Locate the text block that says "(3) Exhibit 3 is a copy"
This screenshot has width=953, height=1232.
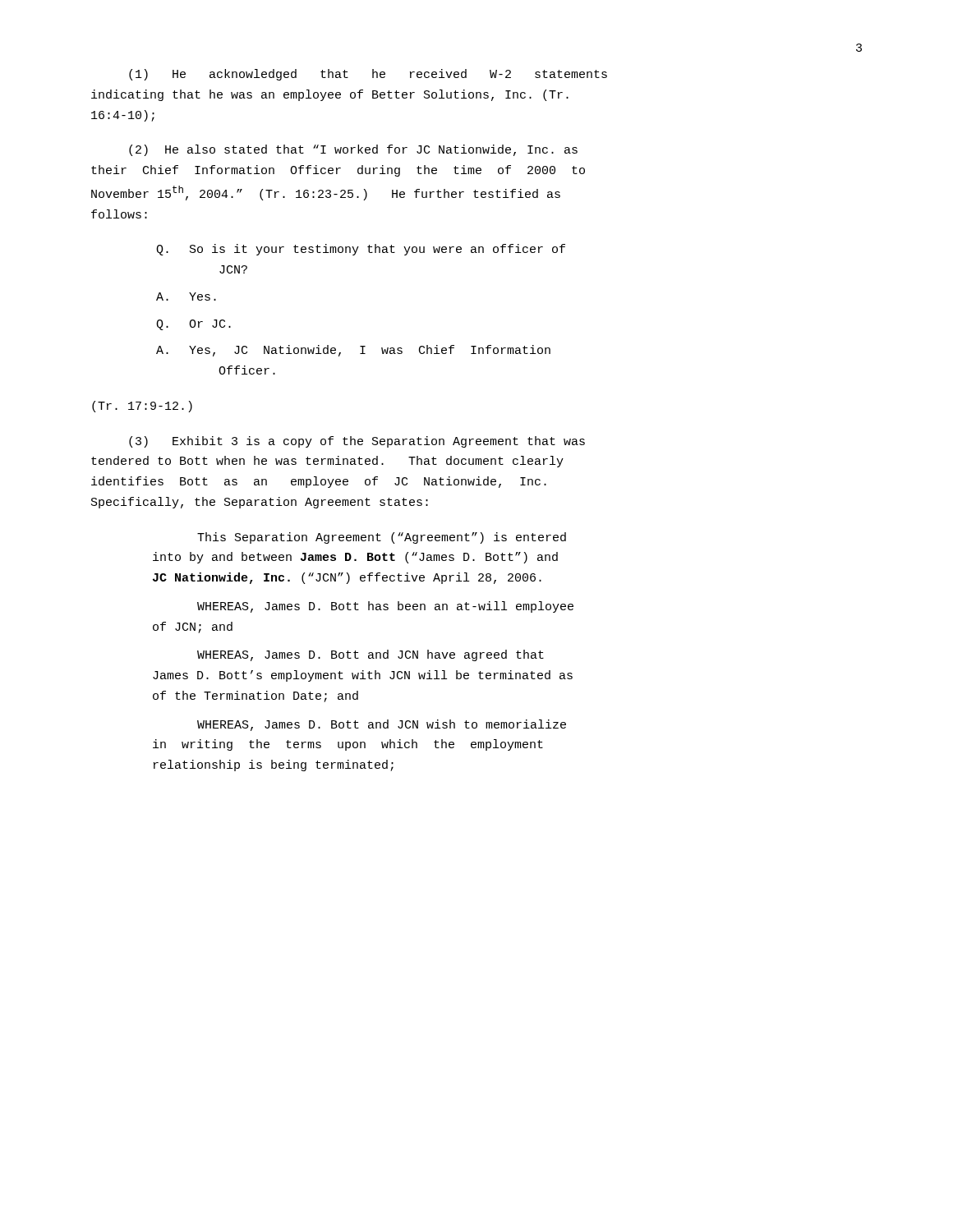click(x=338, y=472)
